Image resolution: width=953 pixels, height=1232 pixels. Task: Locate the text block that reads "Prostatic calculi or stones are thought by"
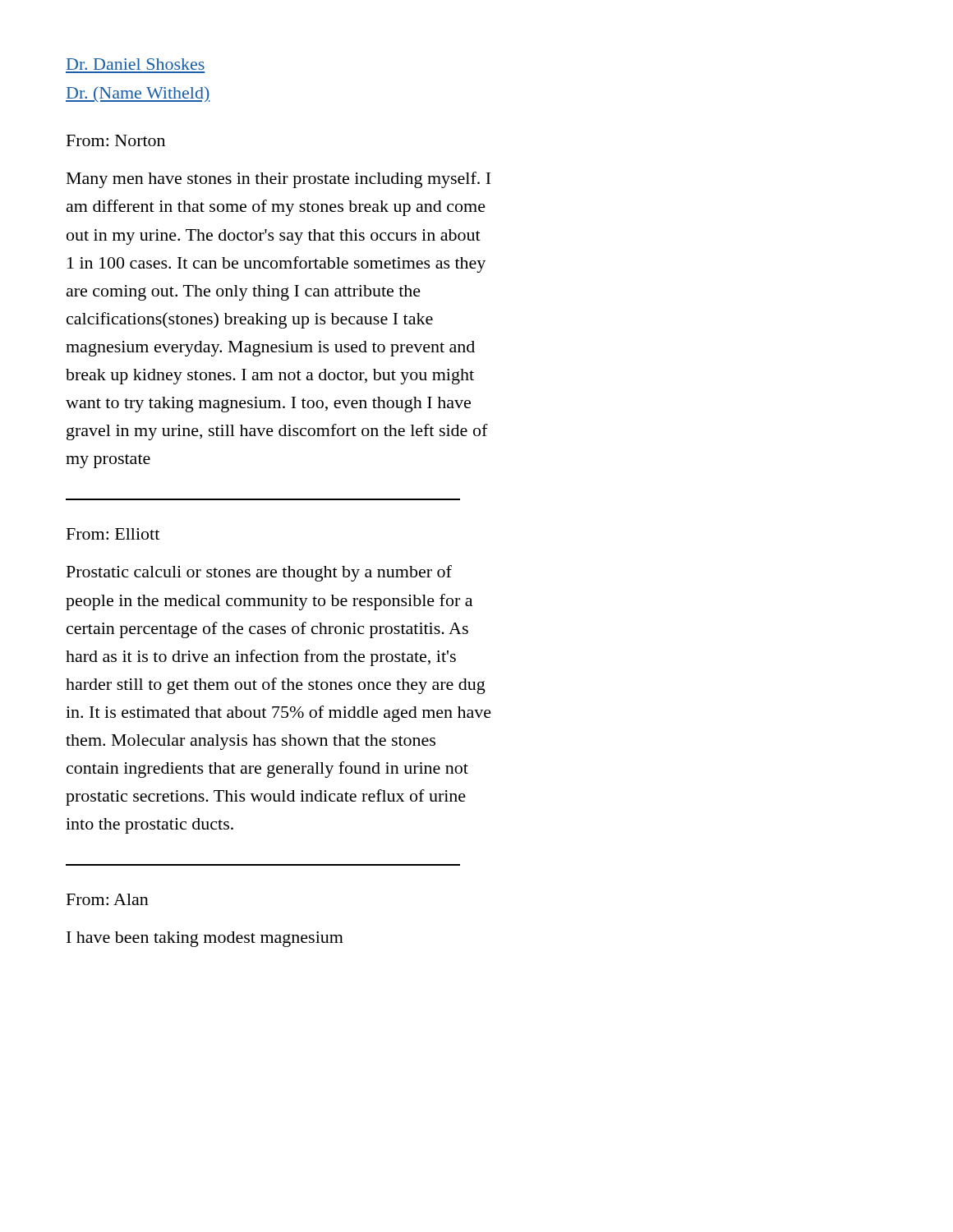coord(279,698)
